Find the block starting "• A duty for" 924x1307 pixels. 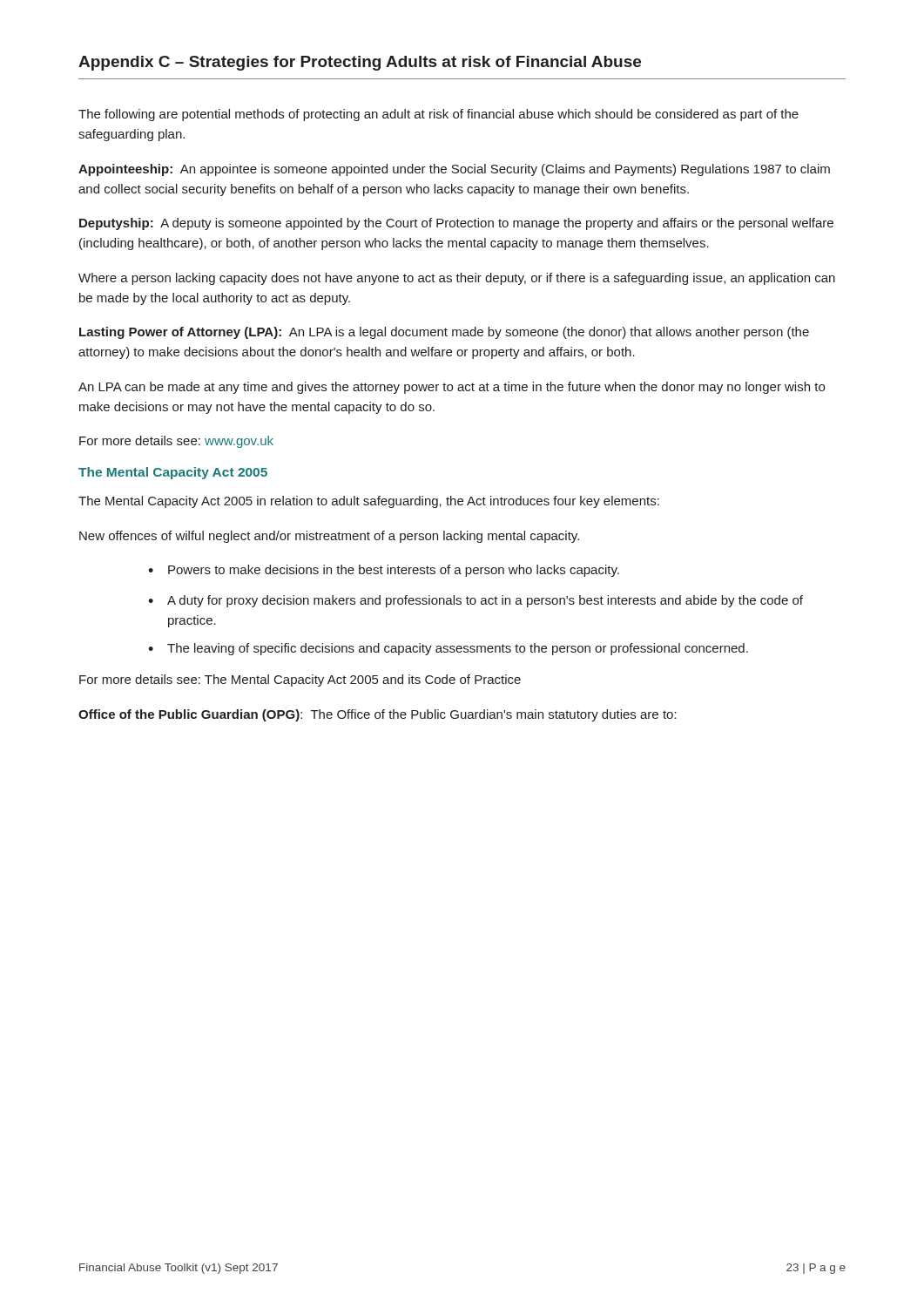point(497,610)
